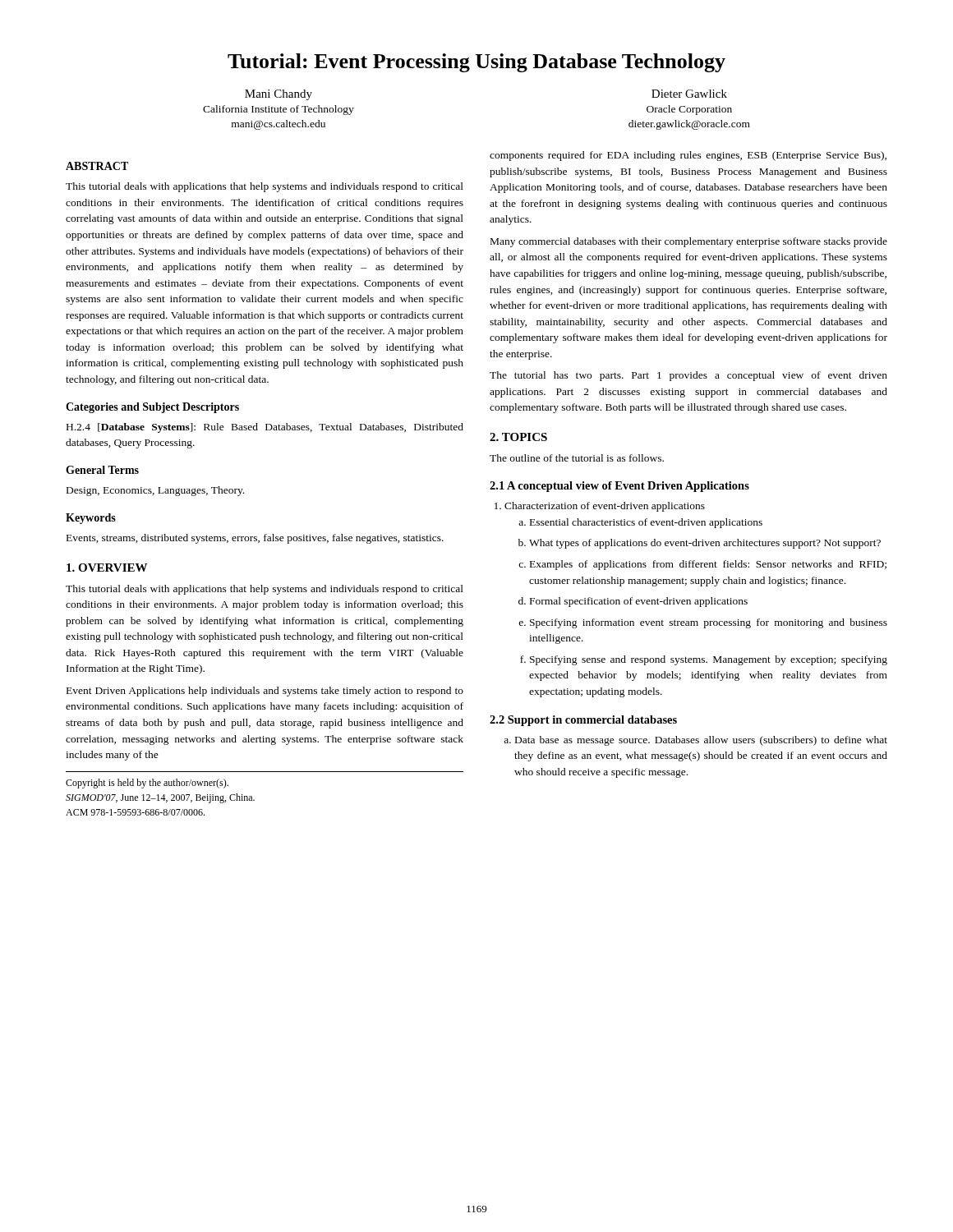The image size is (953, 1232).
Task: Locate the block starting "Design, Economics, Languages, Theory."
Action: (x=155, y=491)
